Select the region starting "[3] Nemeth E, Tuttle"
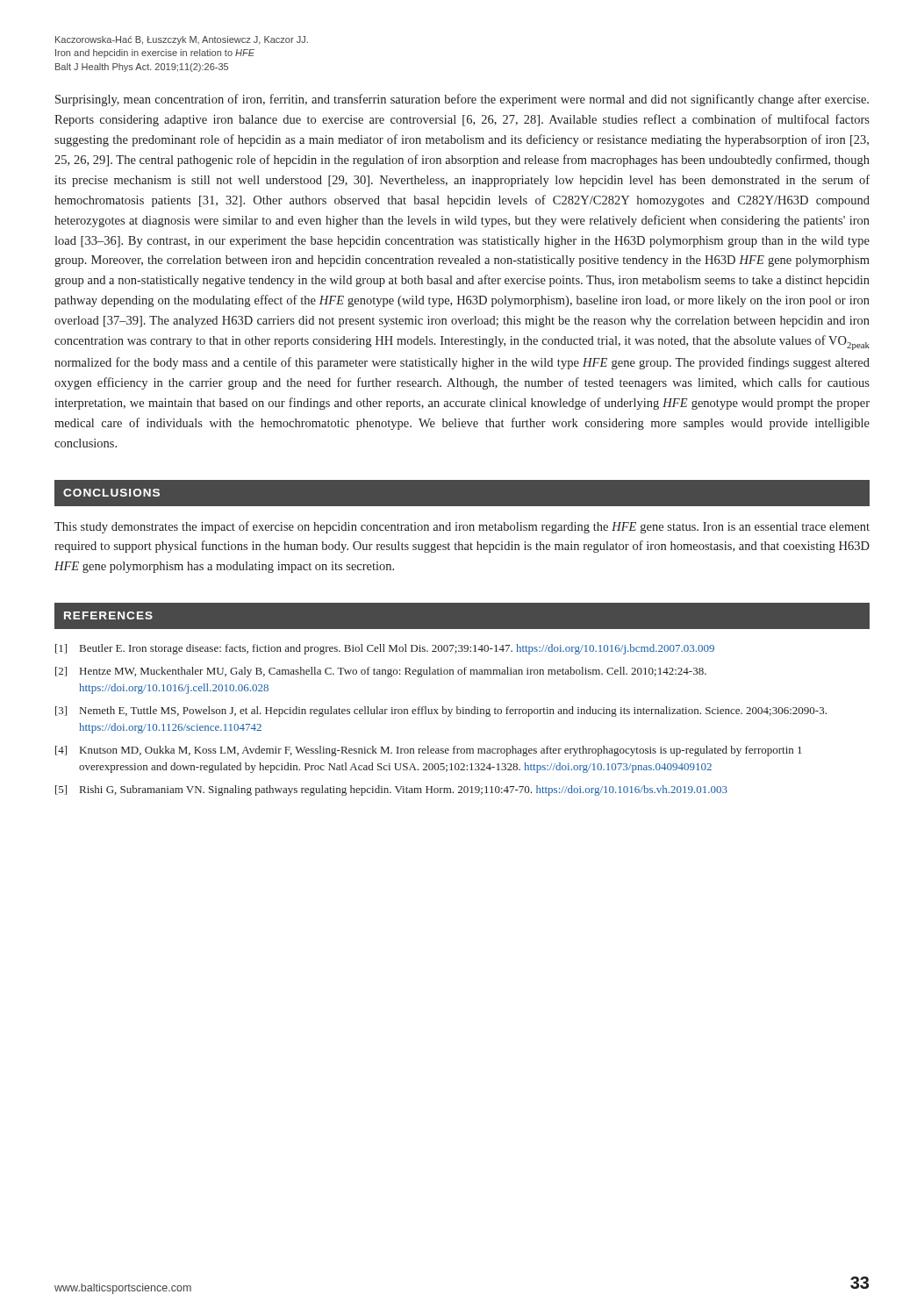 [x=462, y=719]
